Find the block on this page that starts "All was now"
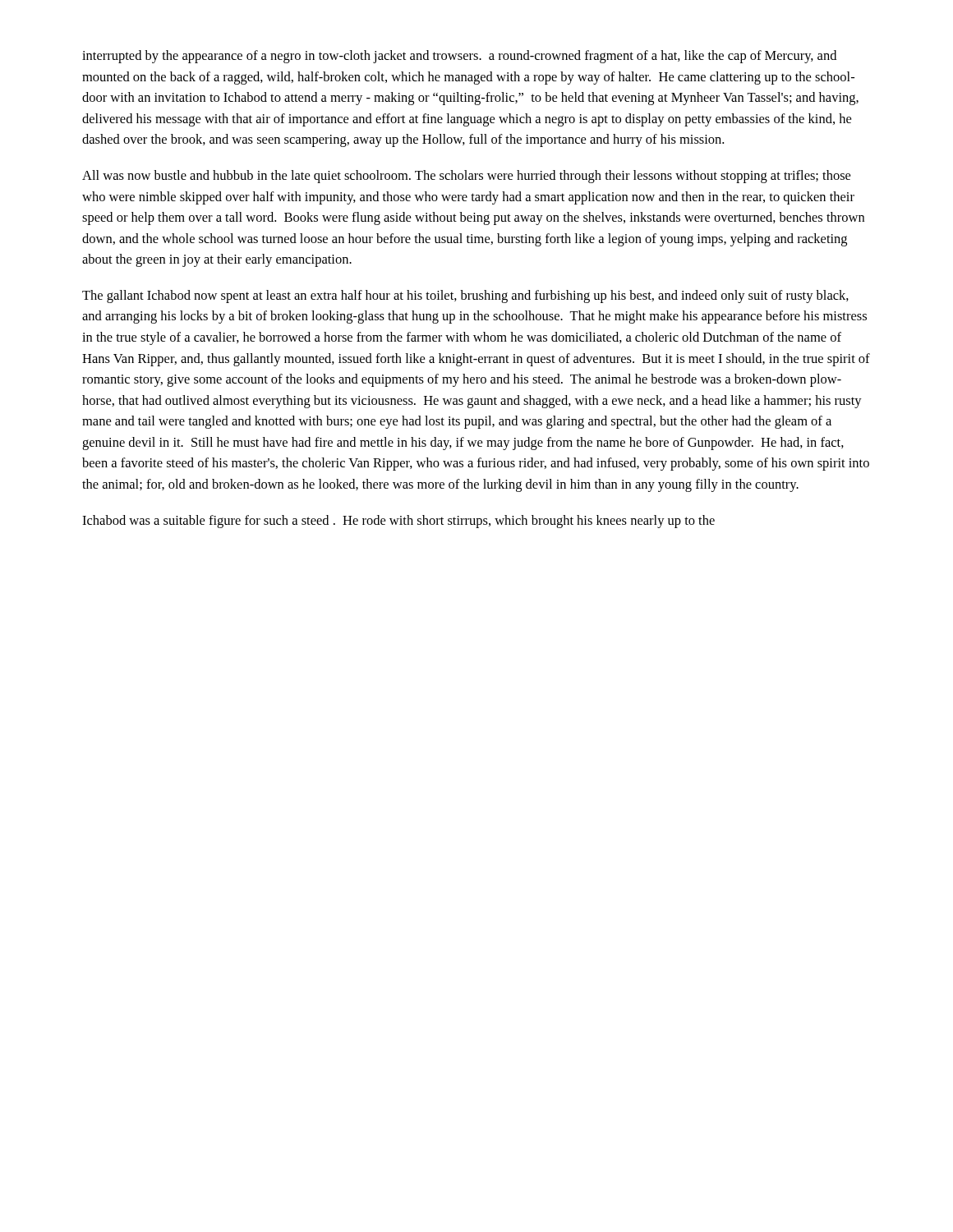The height and width of the screenshot is (1232, 953). tap(476, 218)
